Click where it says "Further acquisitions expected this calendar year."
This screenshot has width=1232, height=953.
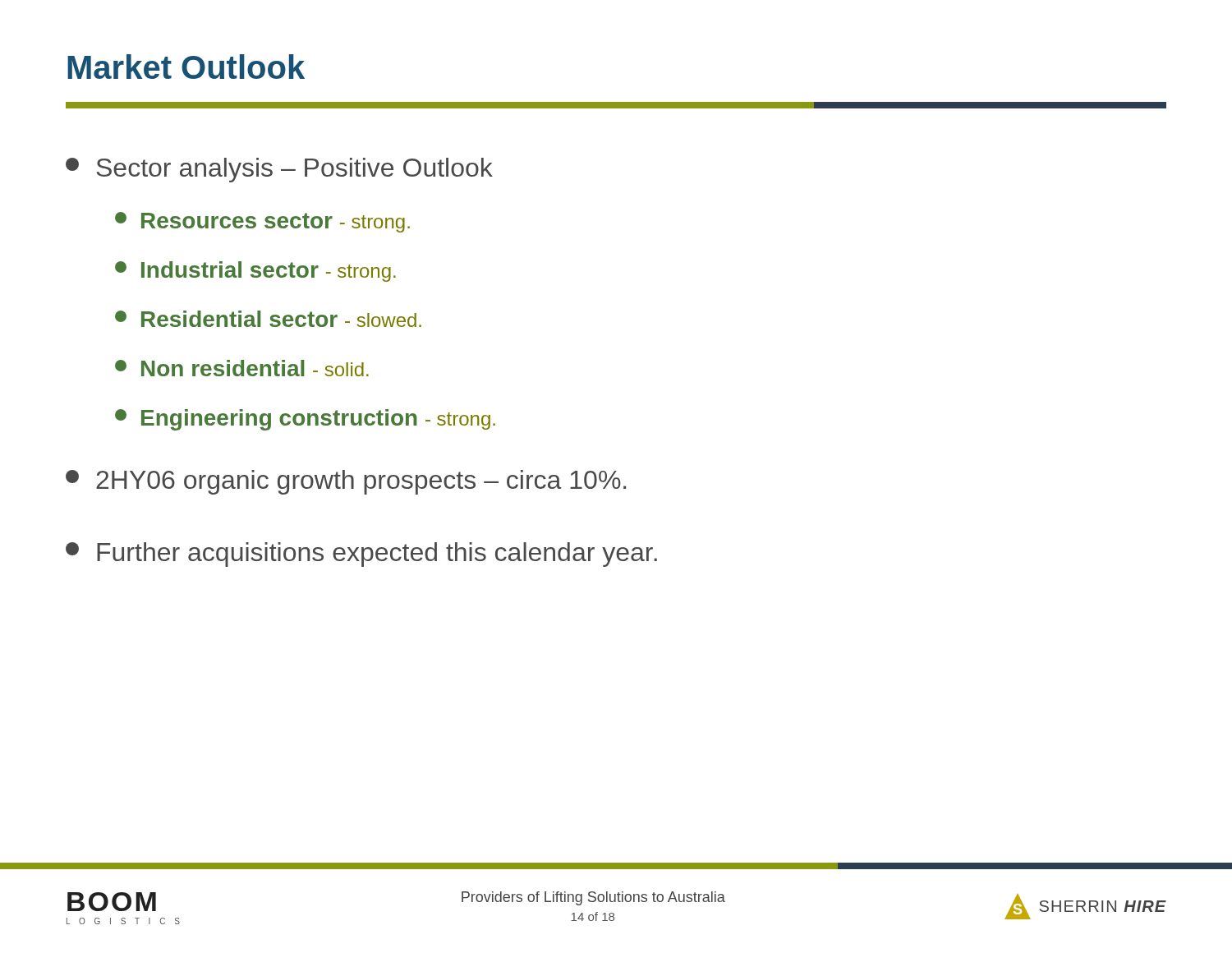(x=362, y=552)
